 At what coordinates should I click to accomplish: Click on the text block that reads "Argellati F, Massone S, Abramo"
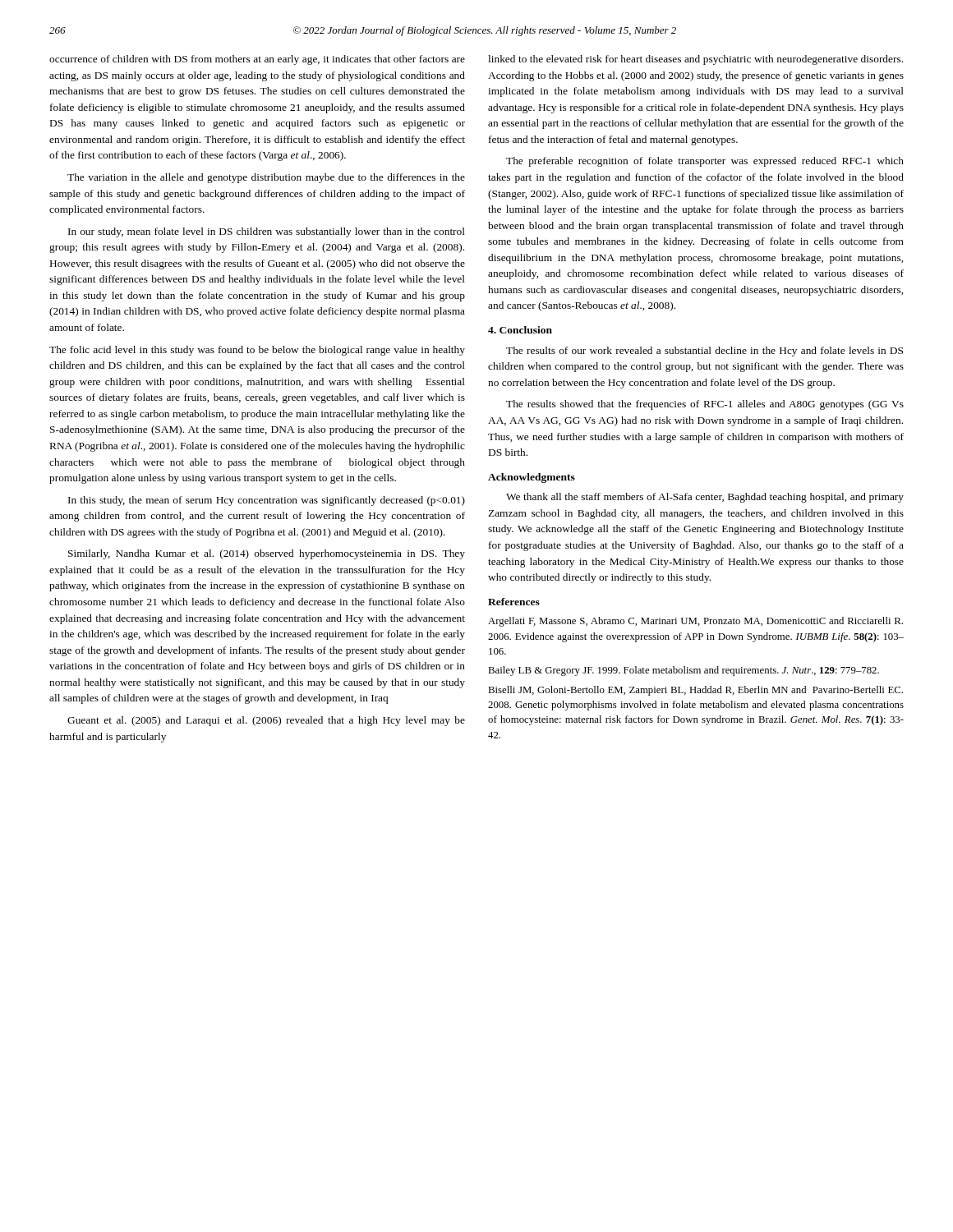pyautogui.click(x=696, y=678)
